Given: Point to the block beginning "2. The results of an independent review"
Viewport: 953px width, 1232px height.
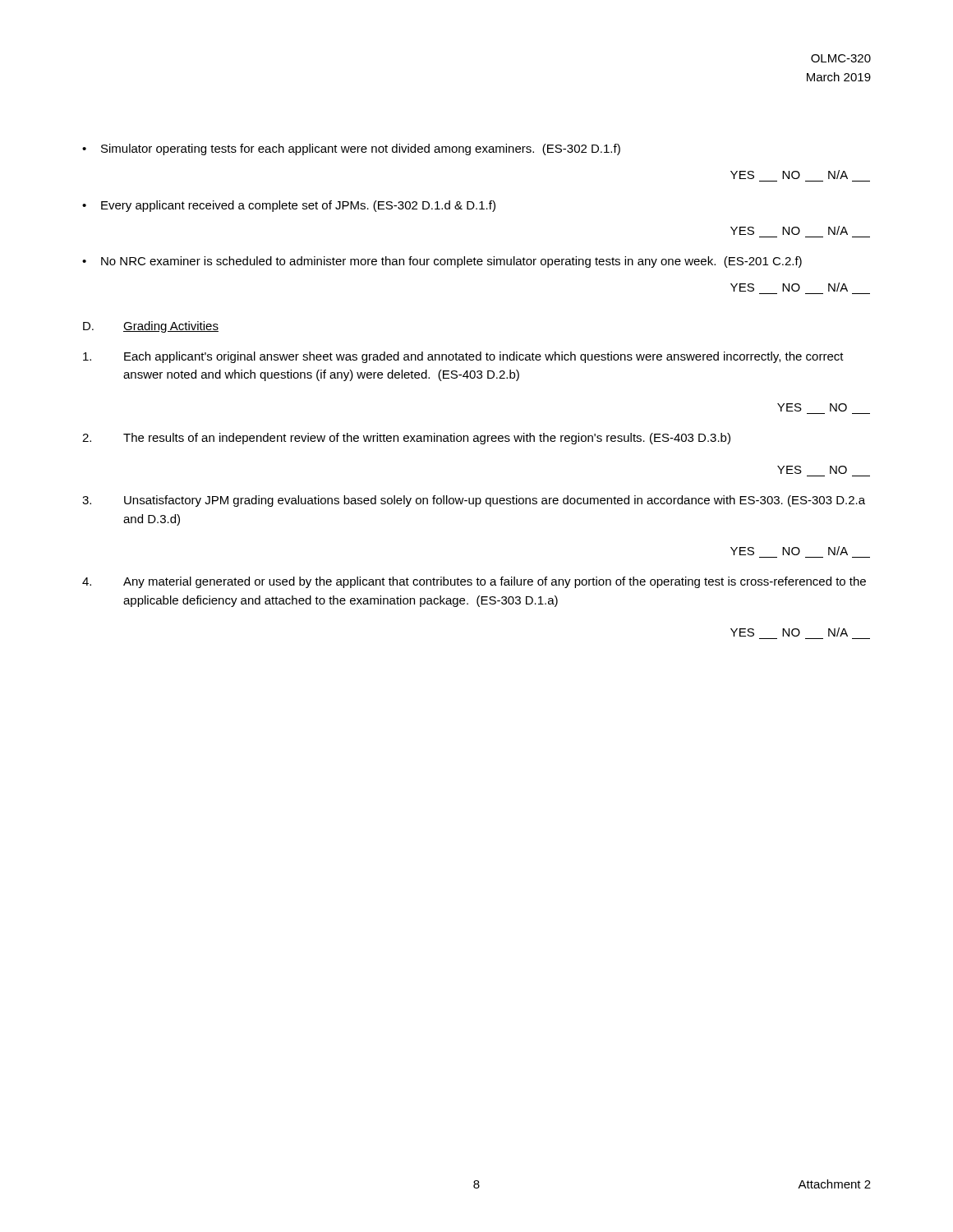Looking at the screenshot, I should (x=476, y=438).
